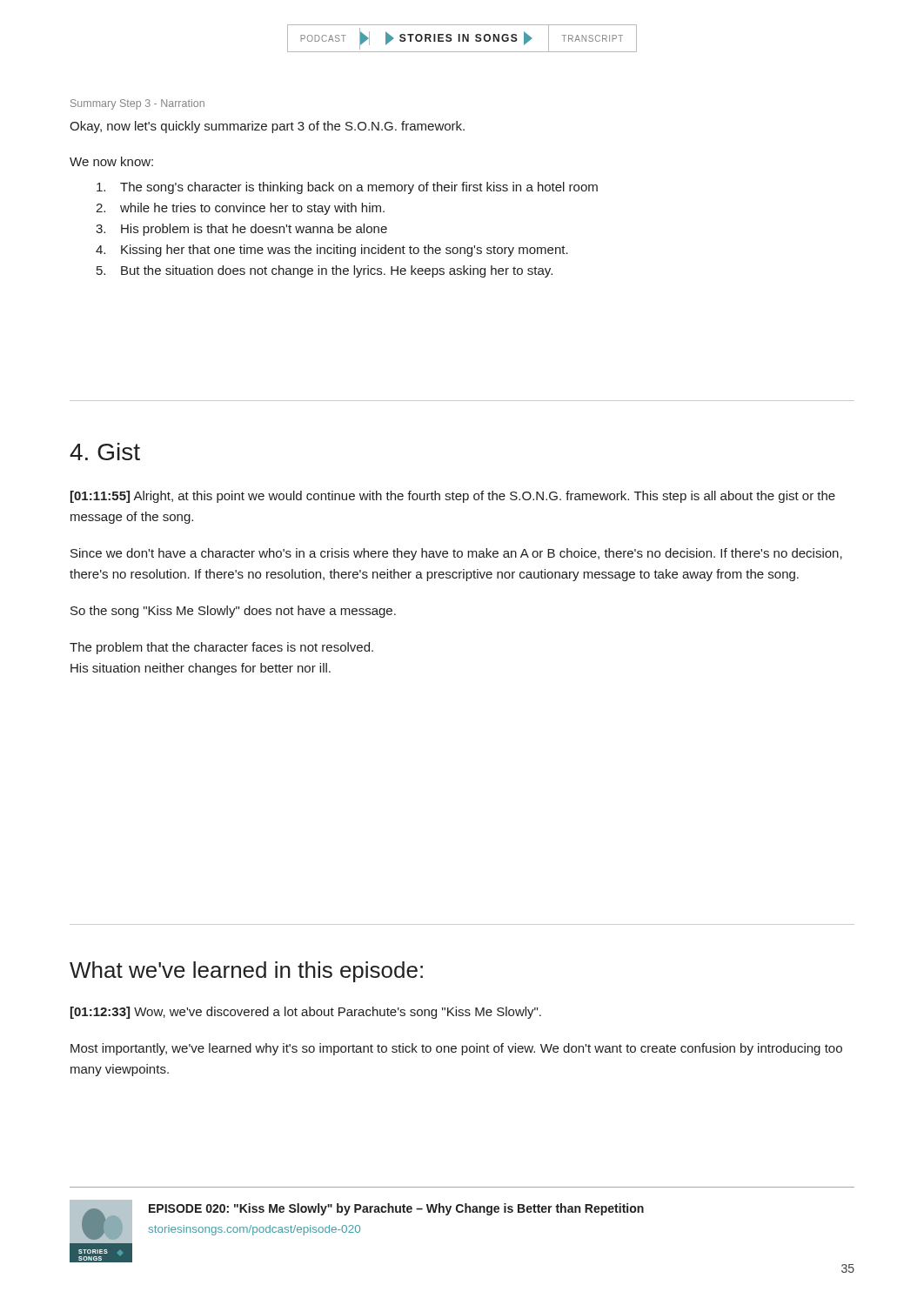Click on the text block starting "[01:11:55] Alright, at"

tap(452, 506)
